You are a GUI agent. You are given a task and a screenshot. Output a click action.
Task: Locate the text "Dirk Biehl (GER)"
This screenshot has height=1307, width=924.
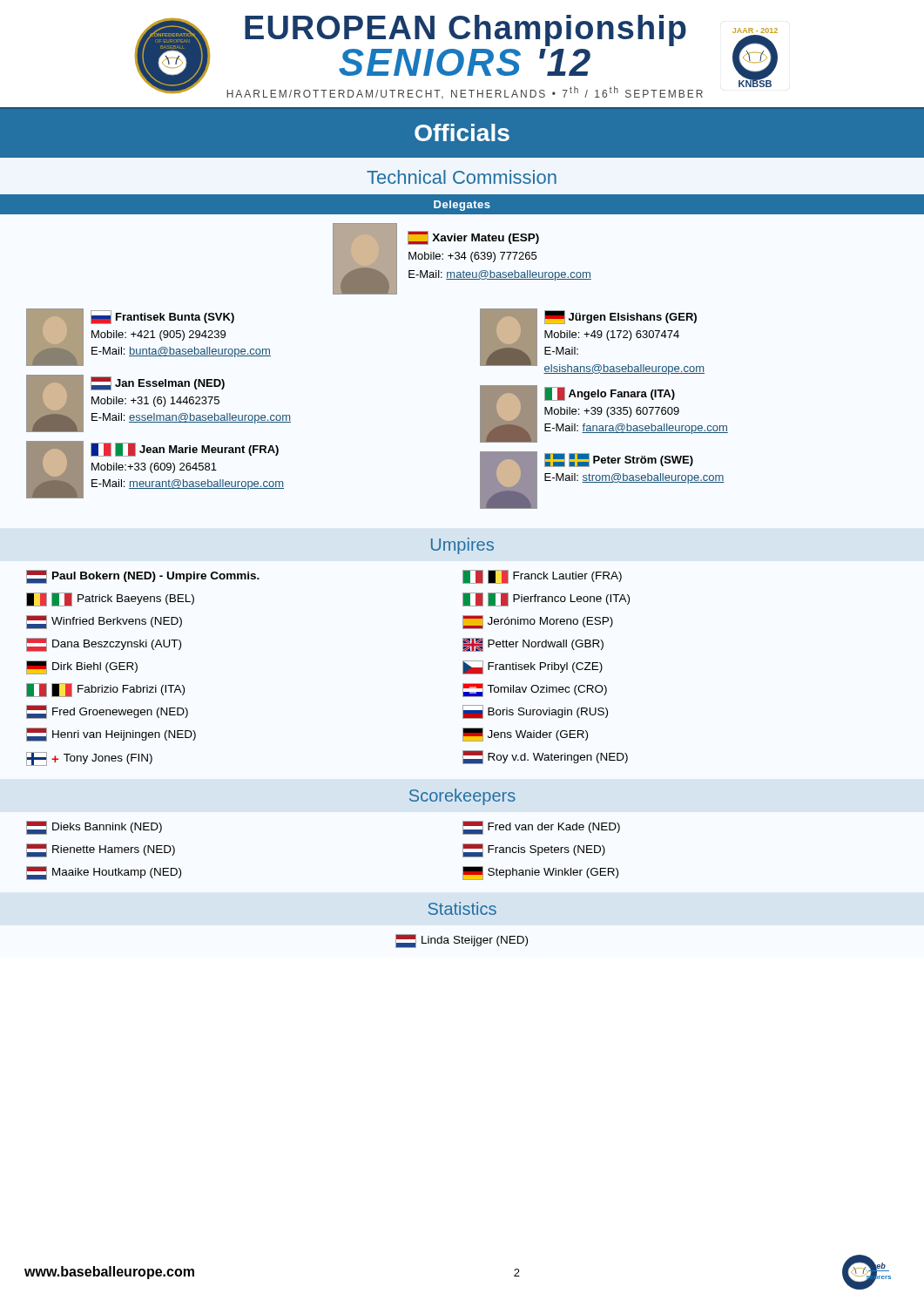click(x=82, y=667)
